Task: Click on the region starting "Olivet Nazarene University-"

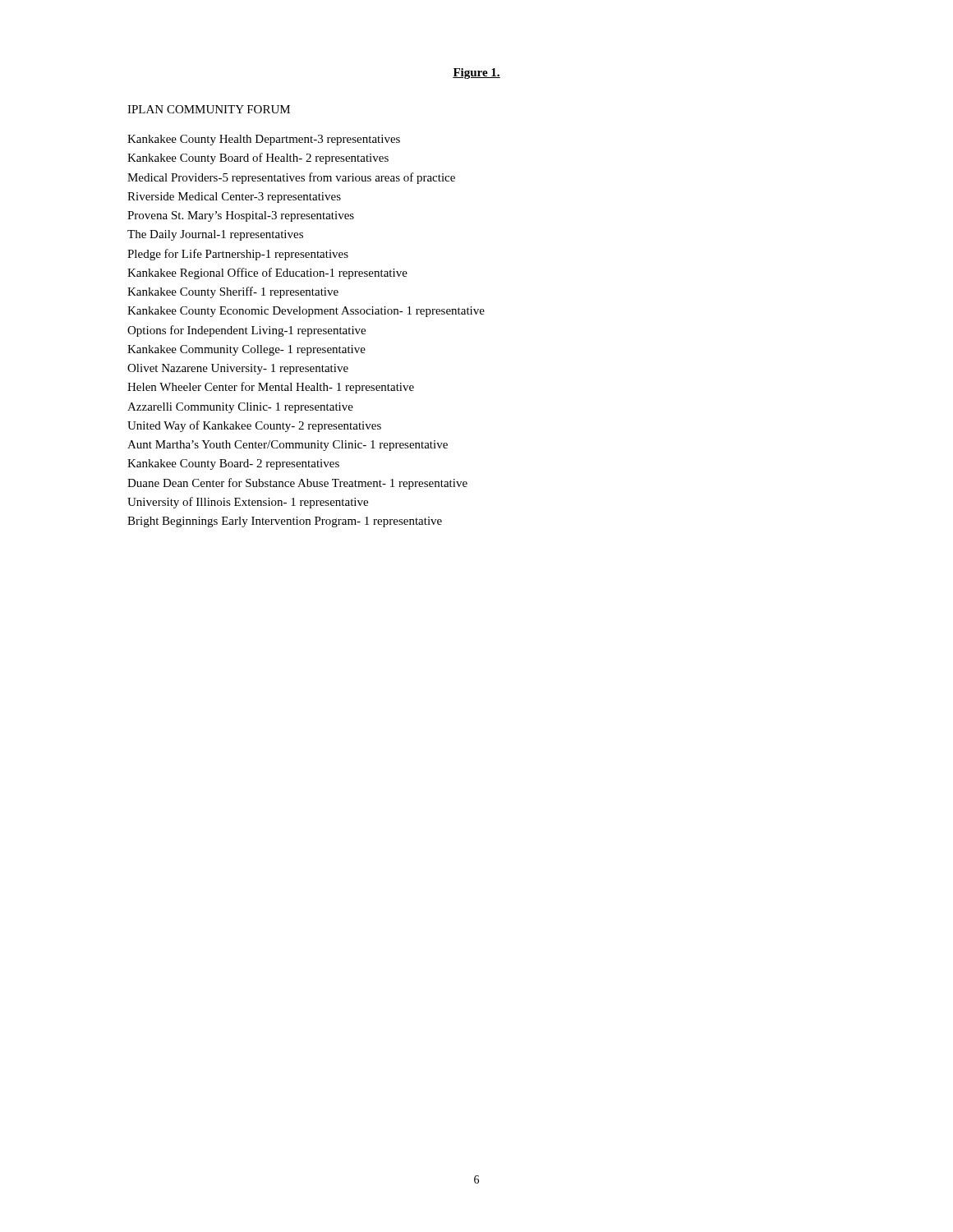Action: click(238, 368)
